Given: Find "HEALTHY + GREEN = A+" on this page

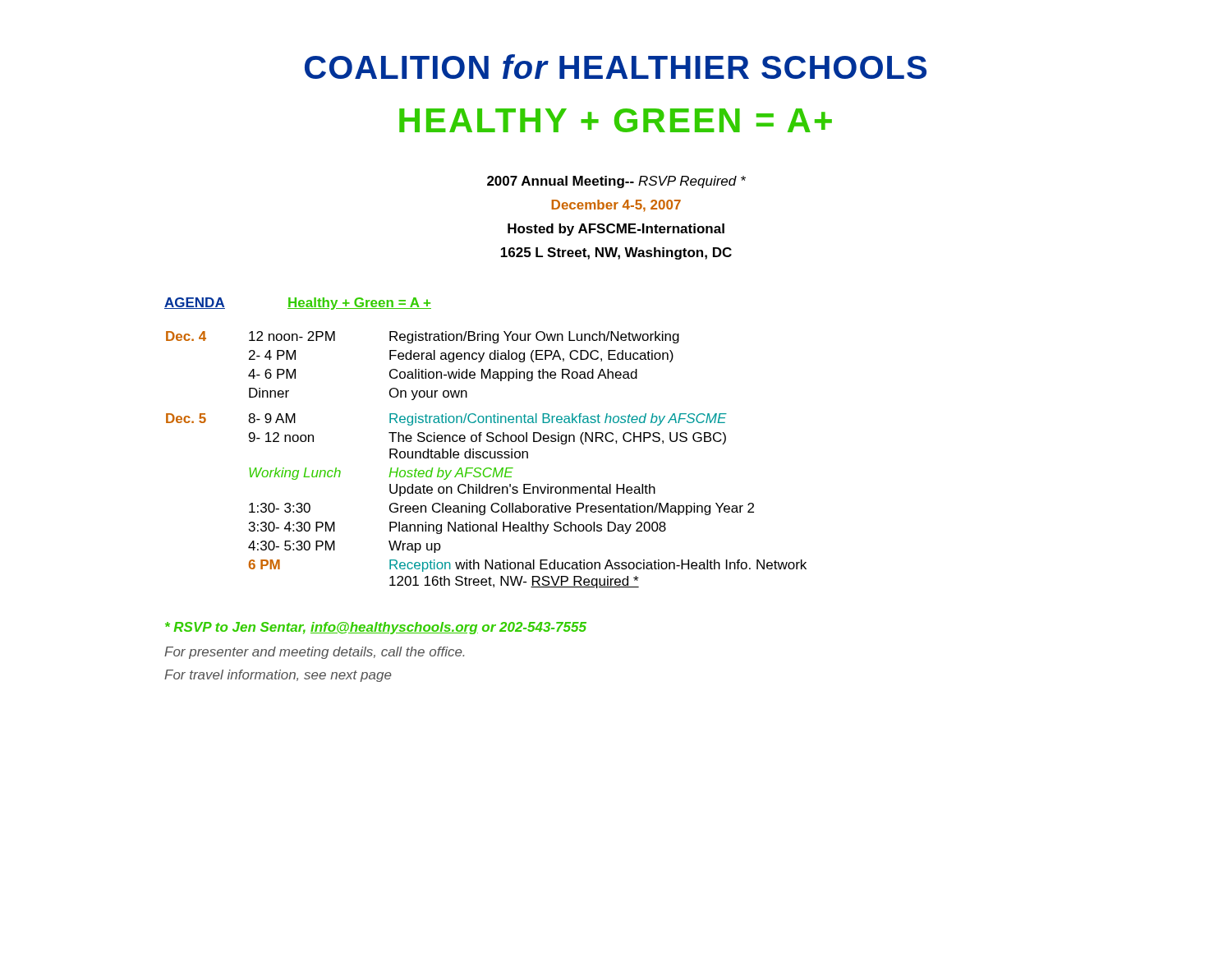Looking at the screenshot, I should coord(616,120).
